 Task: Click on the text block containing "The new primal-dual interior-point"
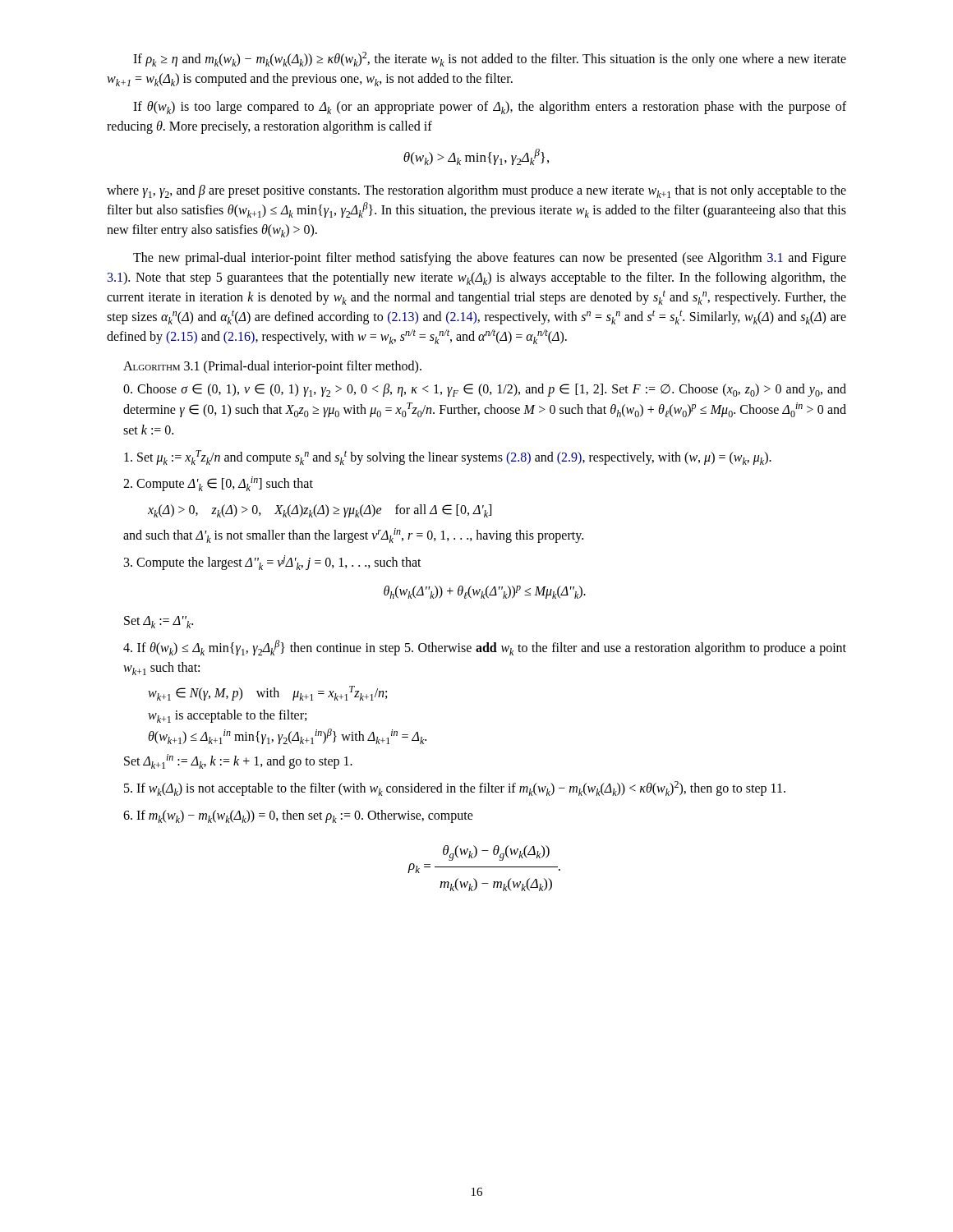point(476,298)
